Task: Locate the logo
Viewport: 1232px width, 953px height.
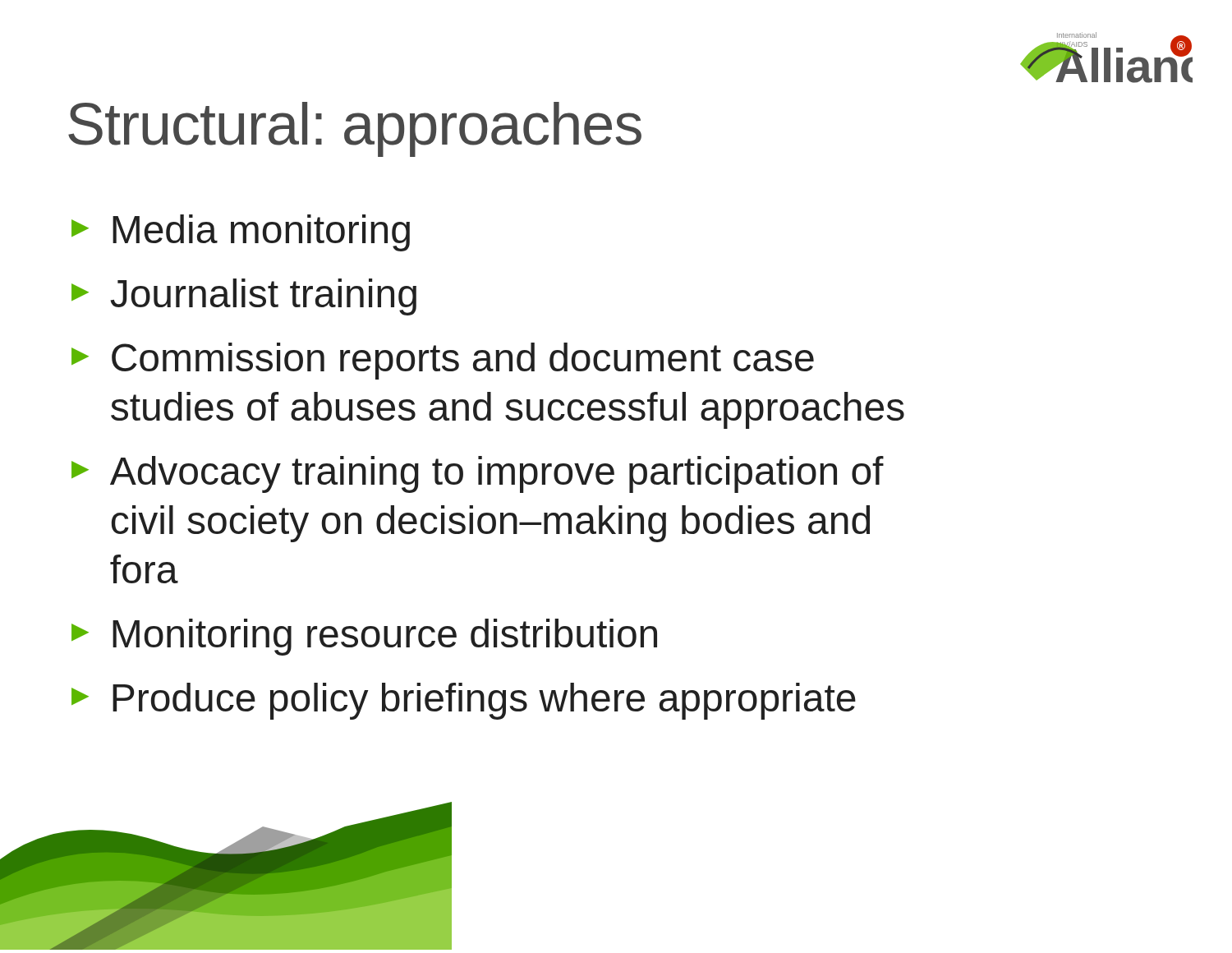Action: [1102, 62]
